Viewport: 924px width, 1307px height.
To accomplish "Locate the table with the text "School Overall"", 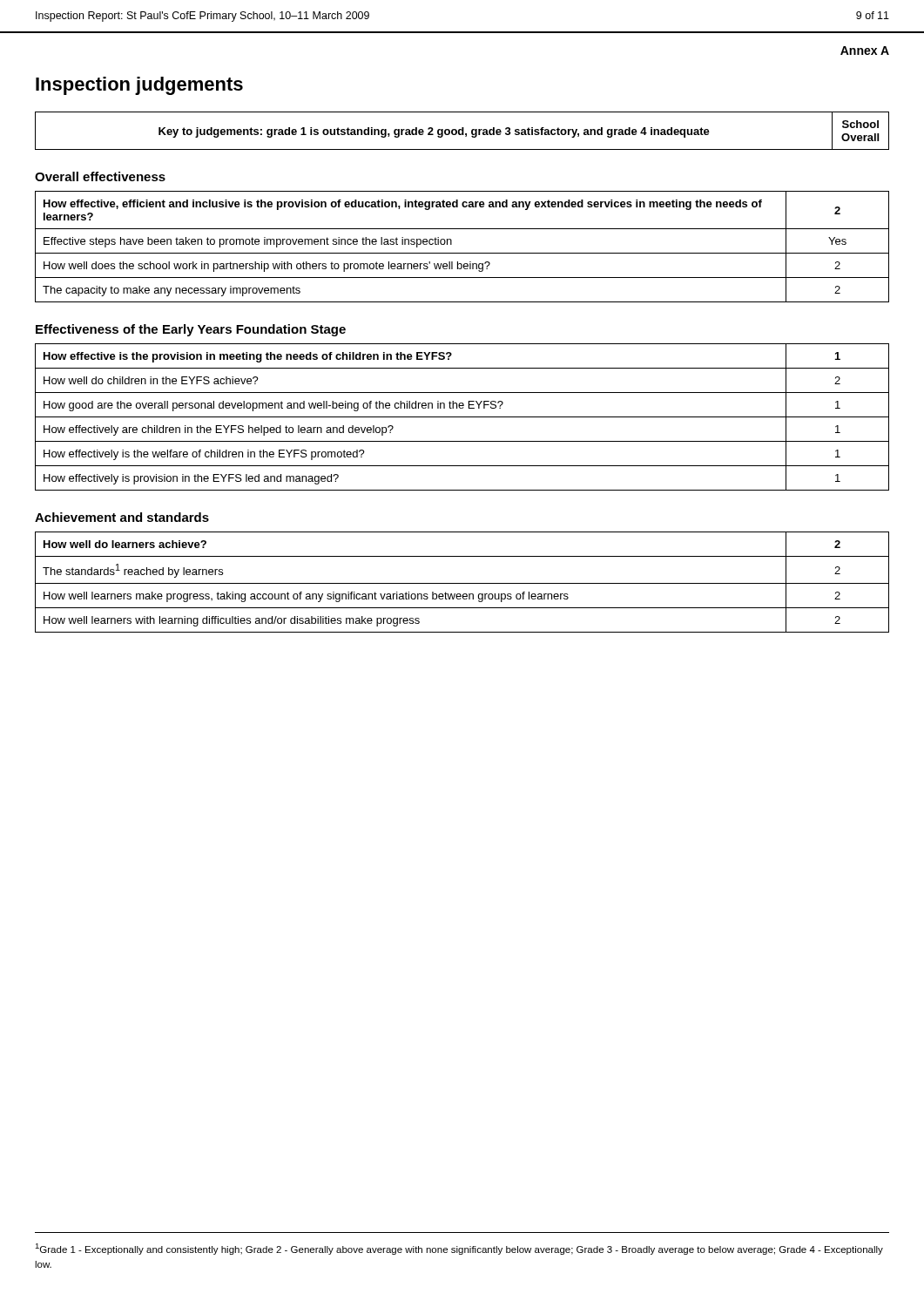I will click(x=462, y=131).
